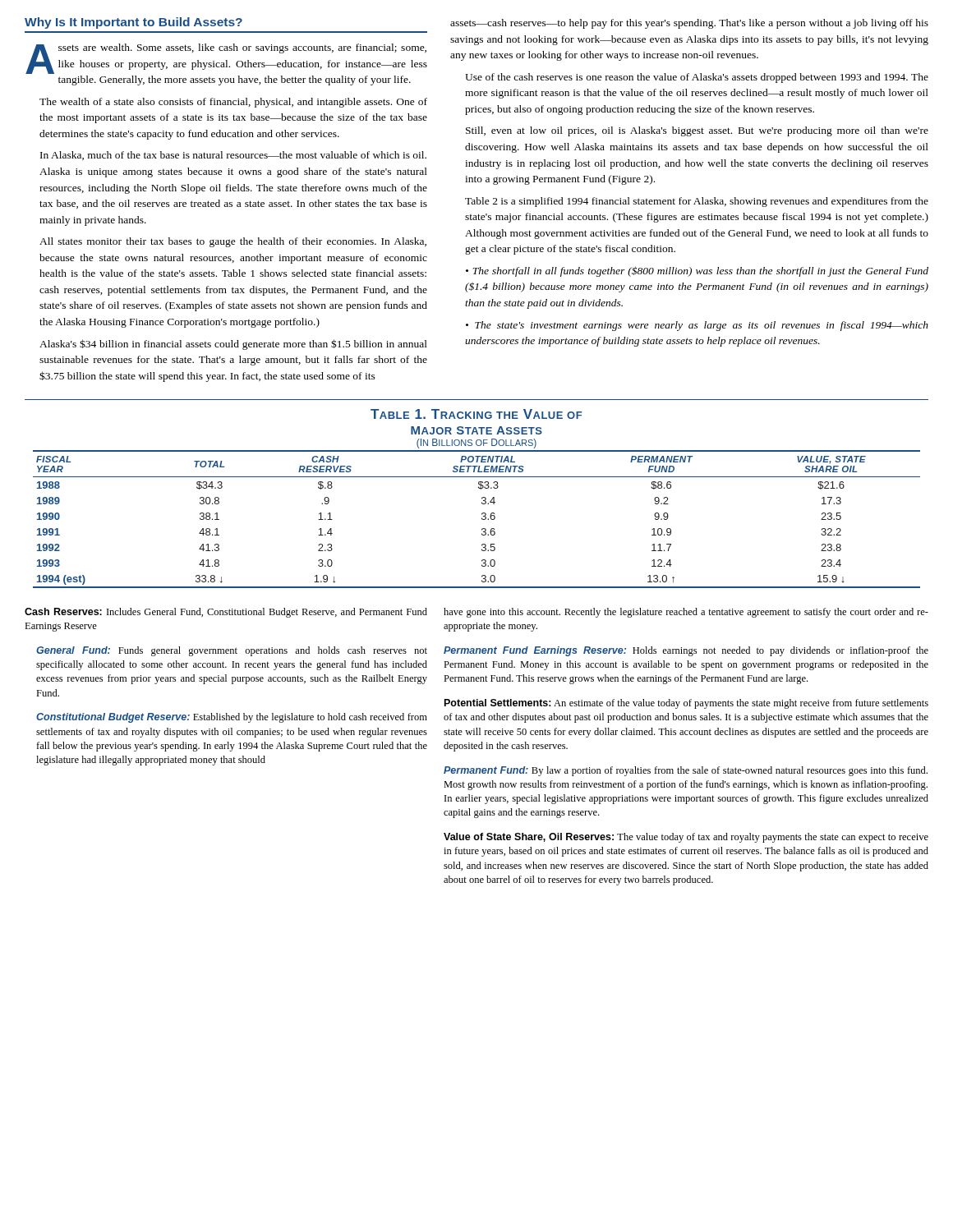Image resolution: width=953 pixels, height=1232 pixels.
Task: Select the block starting "Cash Reserves: Includes General"
Action: tap(226, 686)
